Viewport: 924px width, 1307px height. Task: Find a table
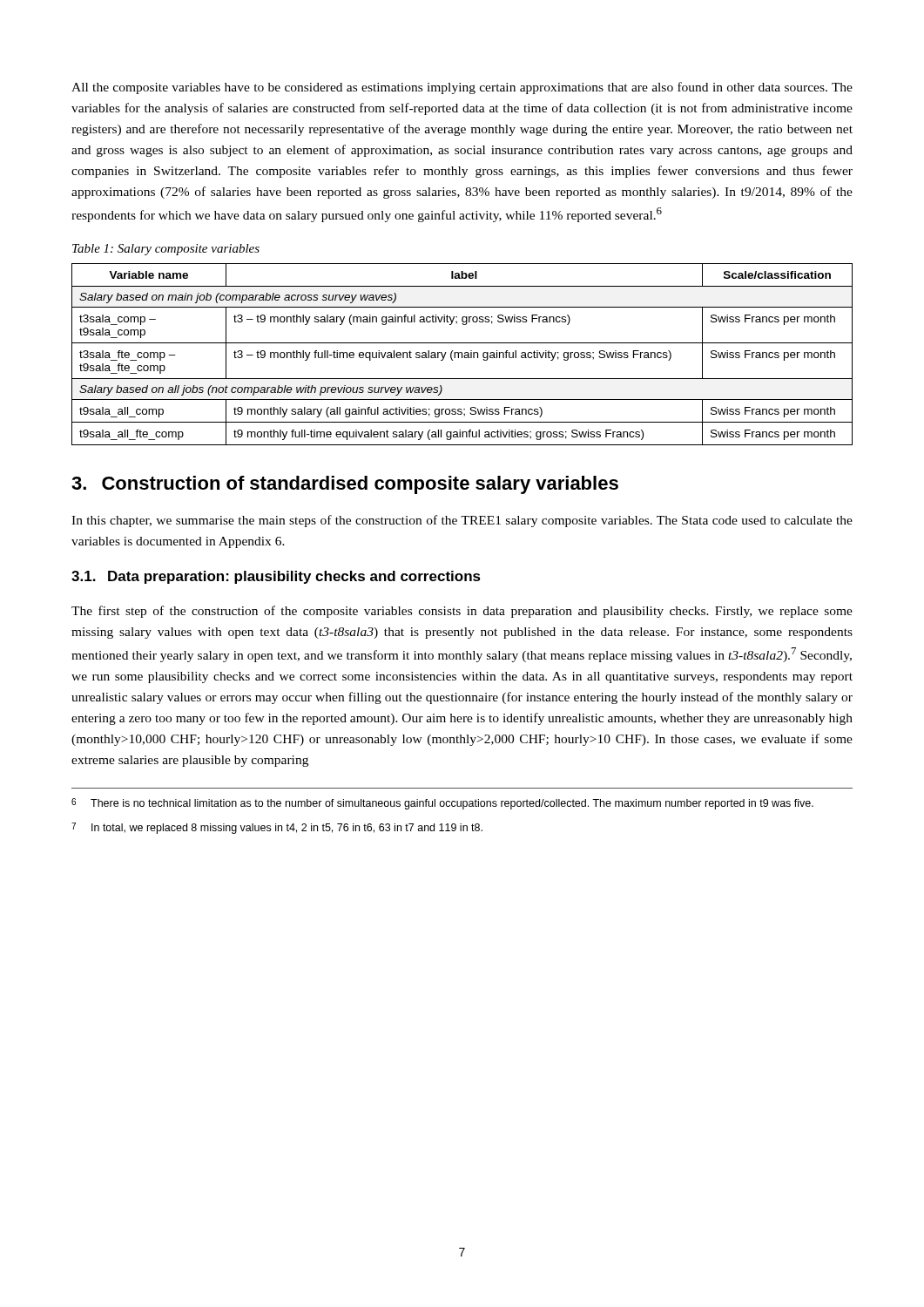[x=462, y=354]
